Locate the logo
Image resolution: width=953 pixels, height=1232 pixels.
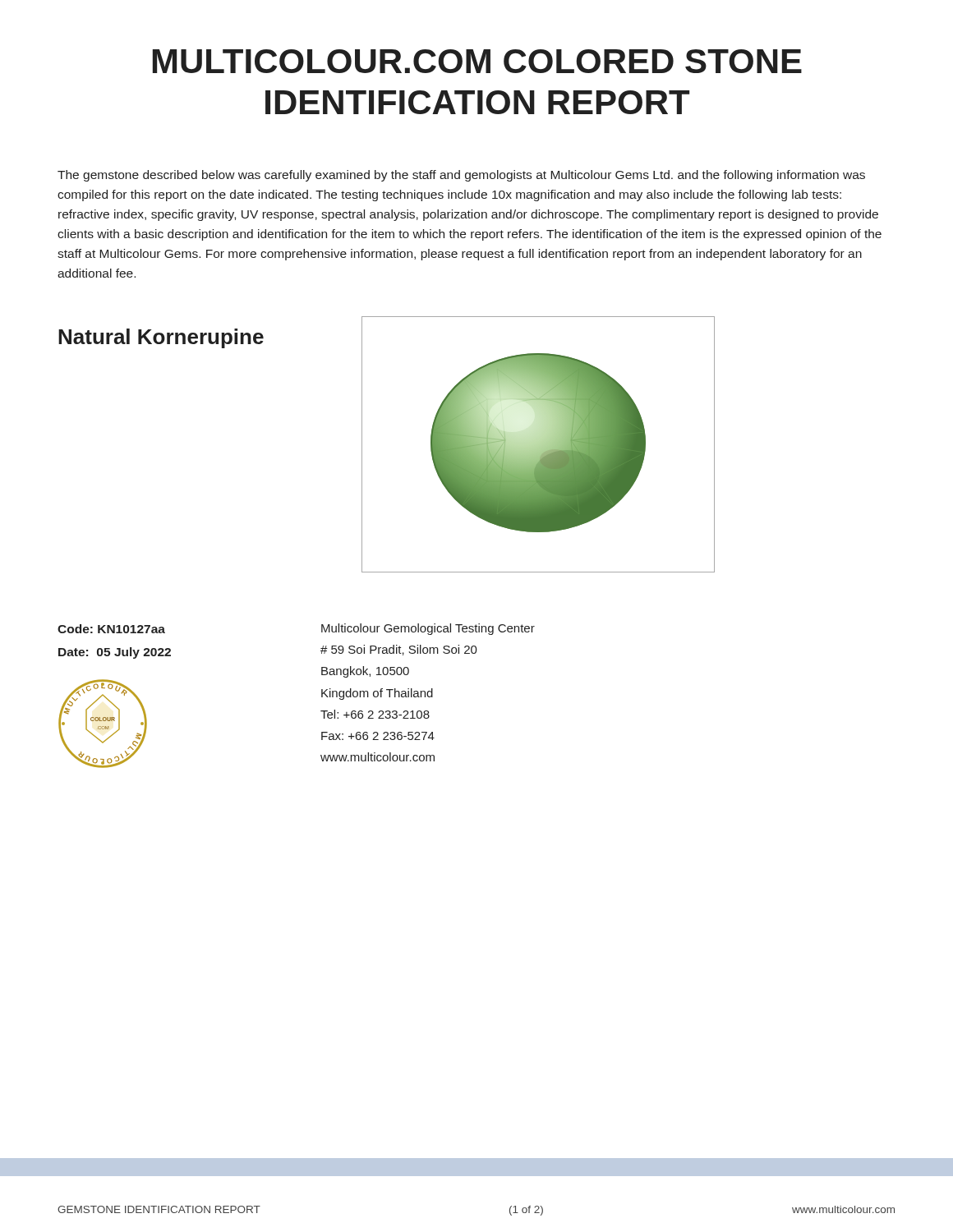(x=172, y=725)
